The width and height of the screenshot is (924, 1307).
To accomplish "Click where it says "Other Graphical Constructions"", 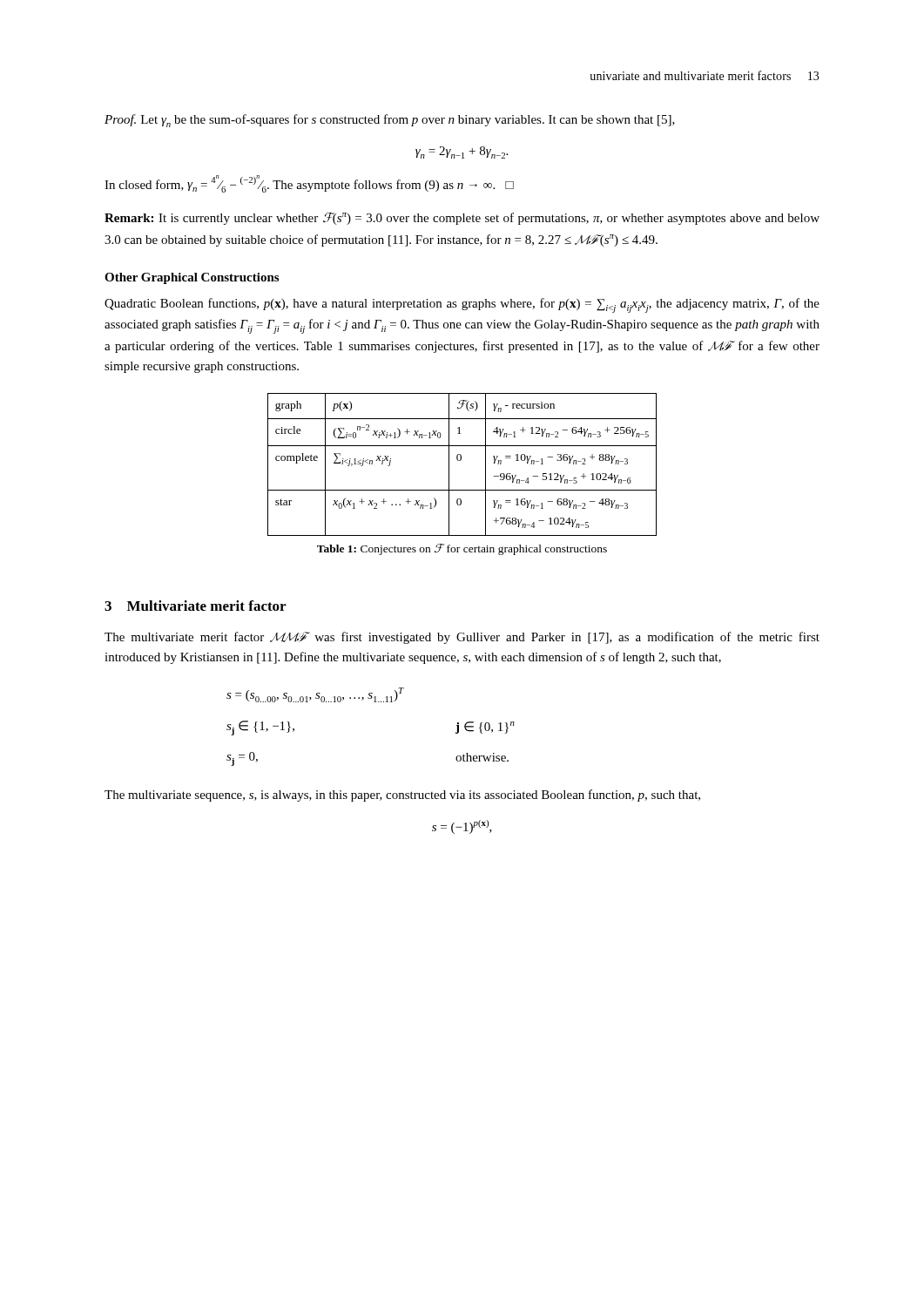I will 192,277.
